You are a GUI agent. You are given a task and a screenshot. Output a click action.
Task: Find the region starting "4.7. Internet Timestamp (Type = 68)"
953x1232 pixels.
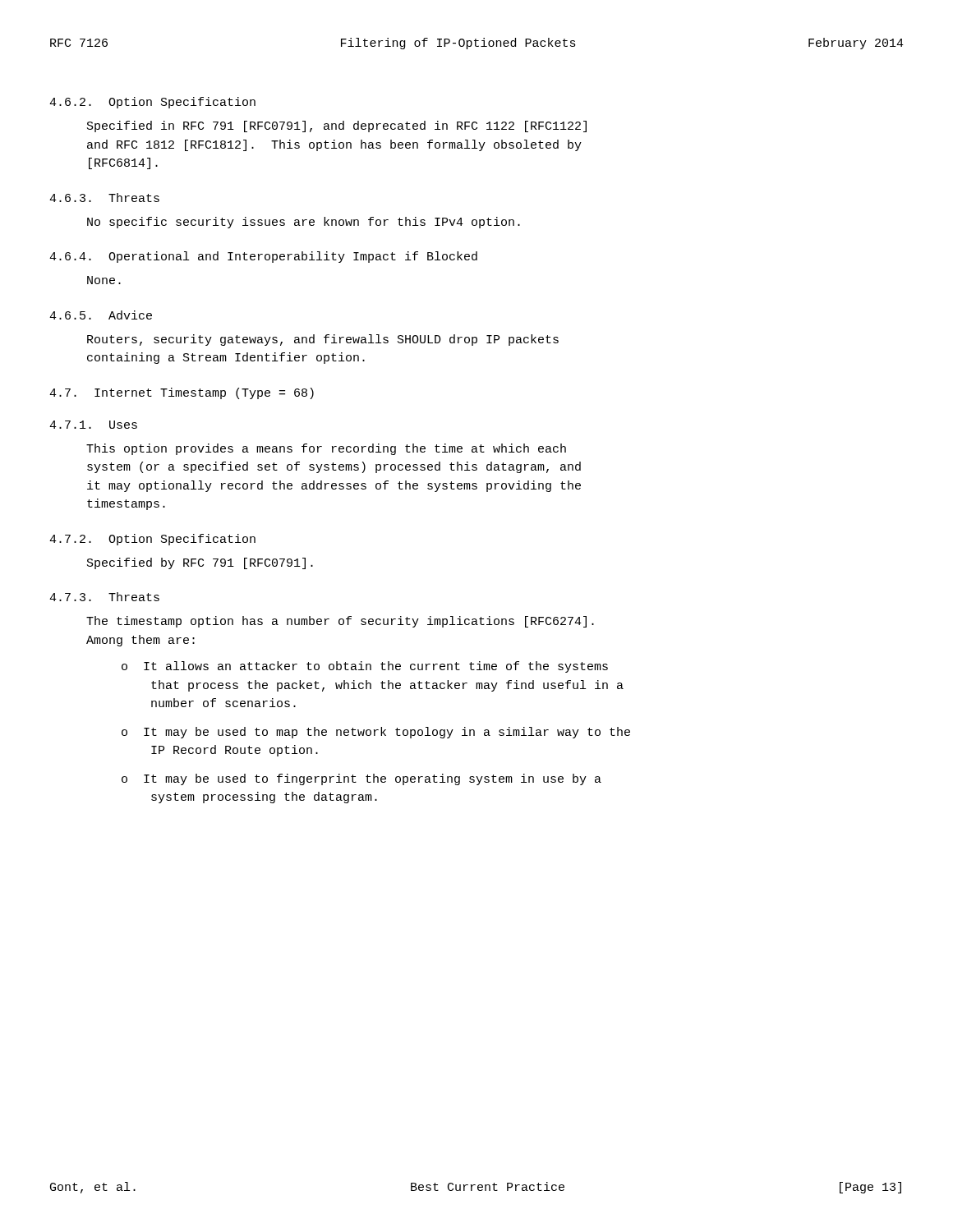(182, 393)
